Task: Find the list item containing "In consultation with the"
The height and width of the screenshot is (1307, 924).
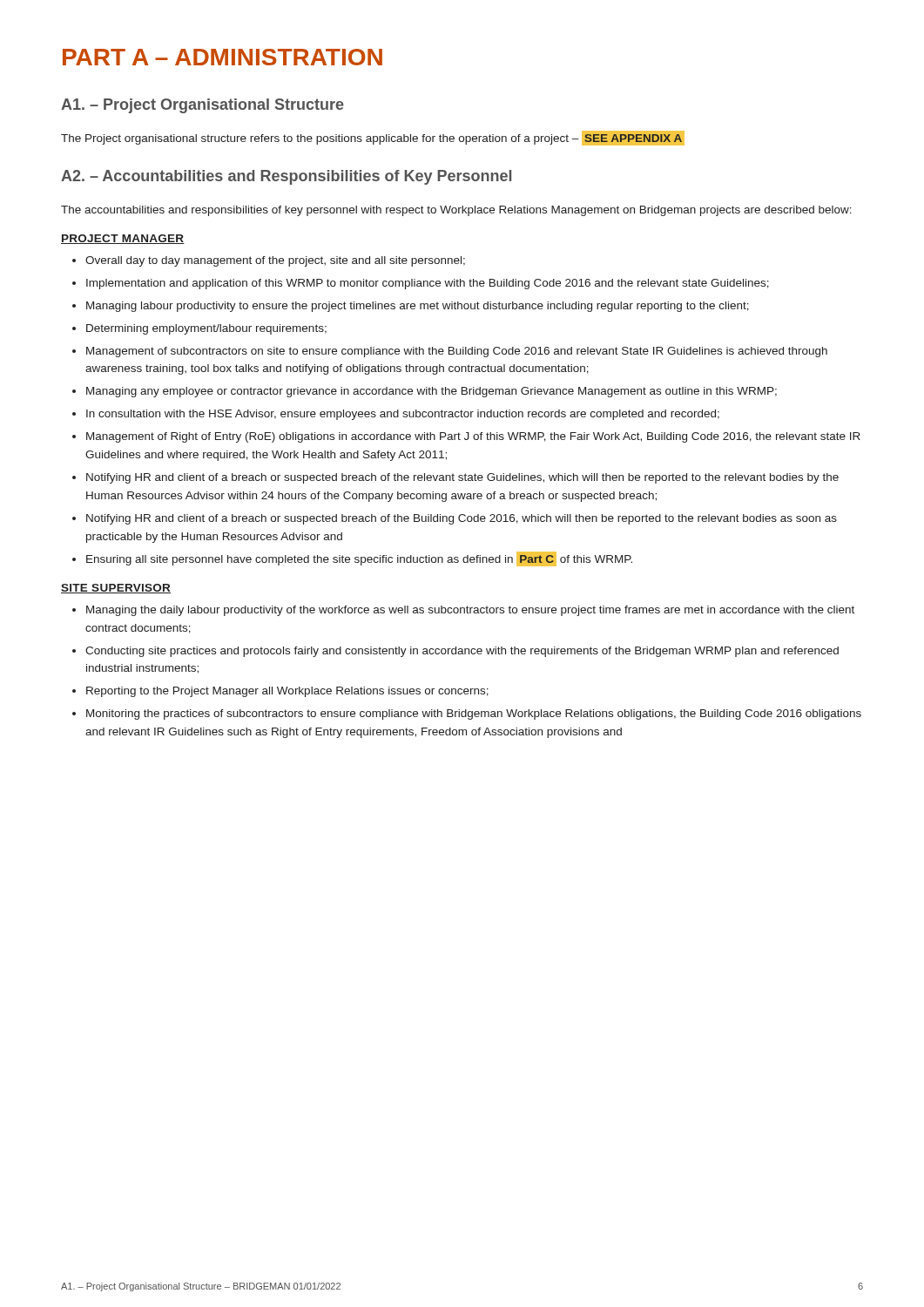Action: [462, 415]
